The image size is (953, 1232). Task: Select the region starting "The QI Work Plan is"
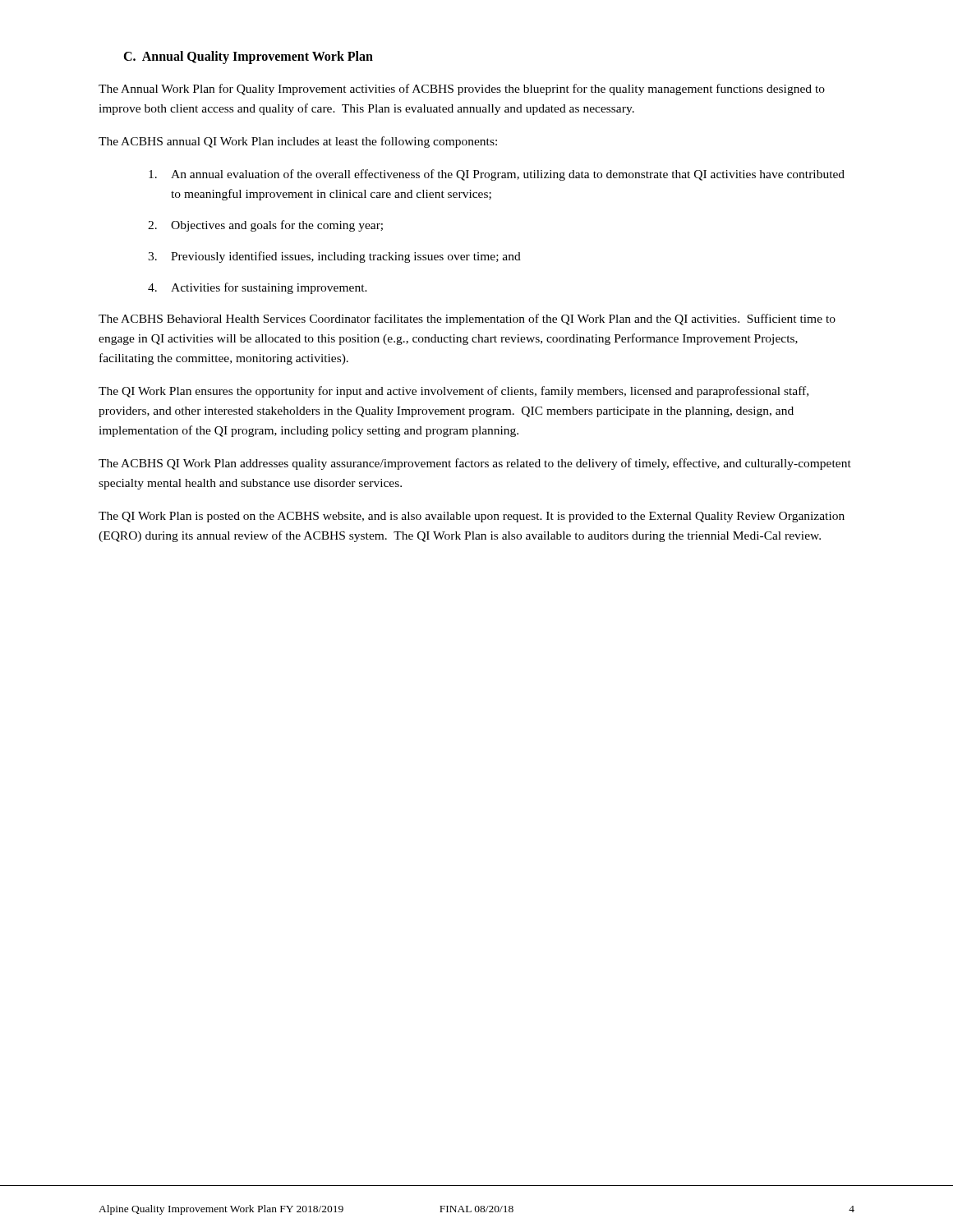click(472, 525)
